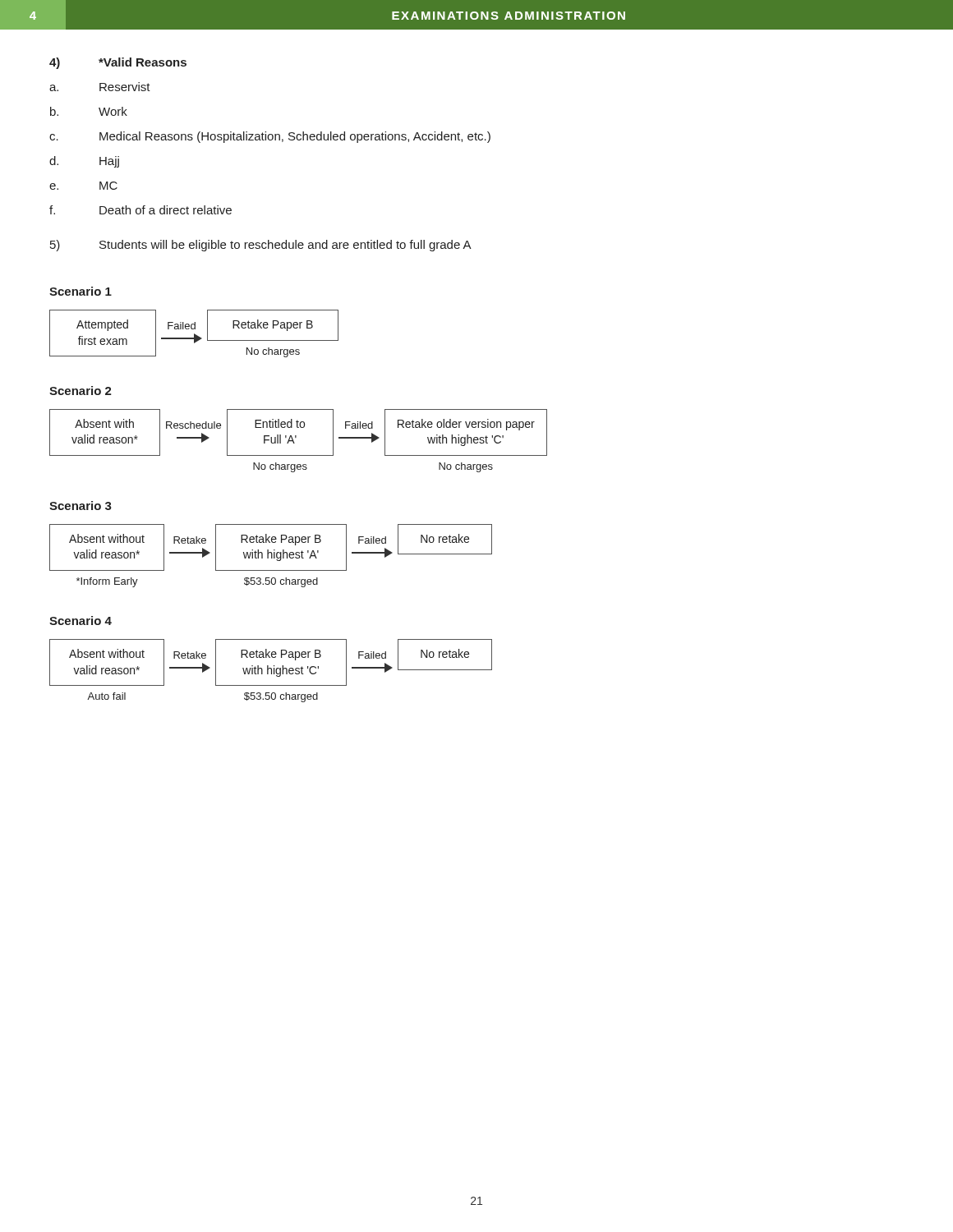Select the section header containing "Scenario 2"
953x1232 pixels.
tap(80, 390)
